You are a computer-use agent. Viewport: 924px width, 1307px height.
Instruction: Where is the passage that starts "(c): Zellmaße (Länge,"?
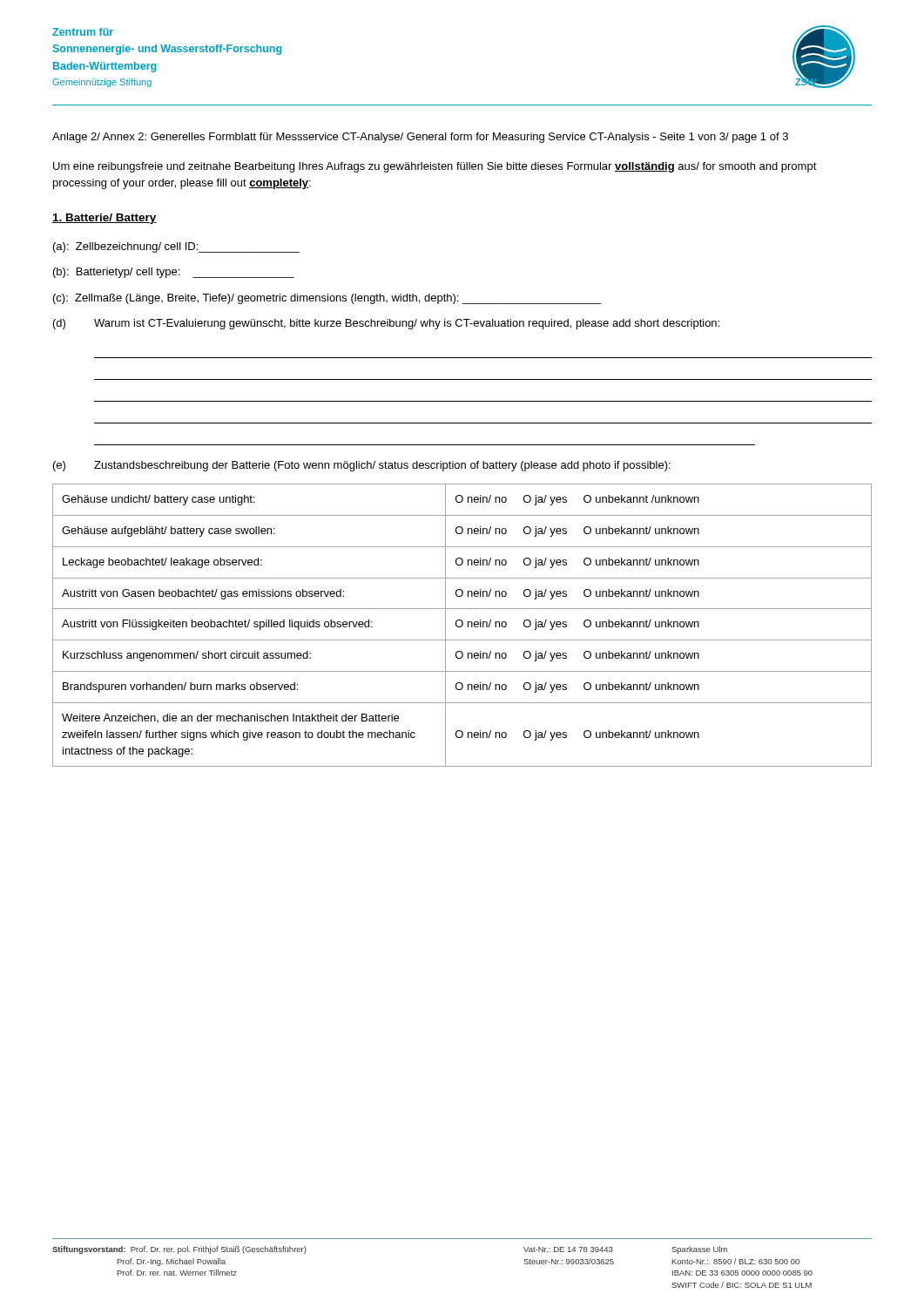click(x=327, y=297)
